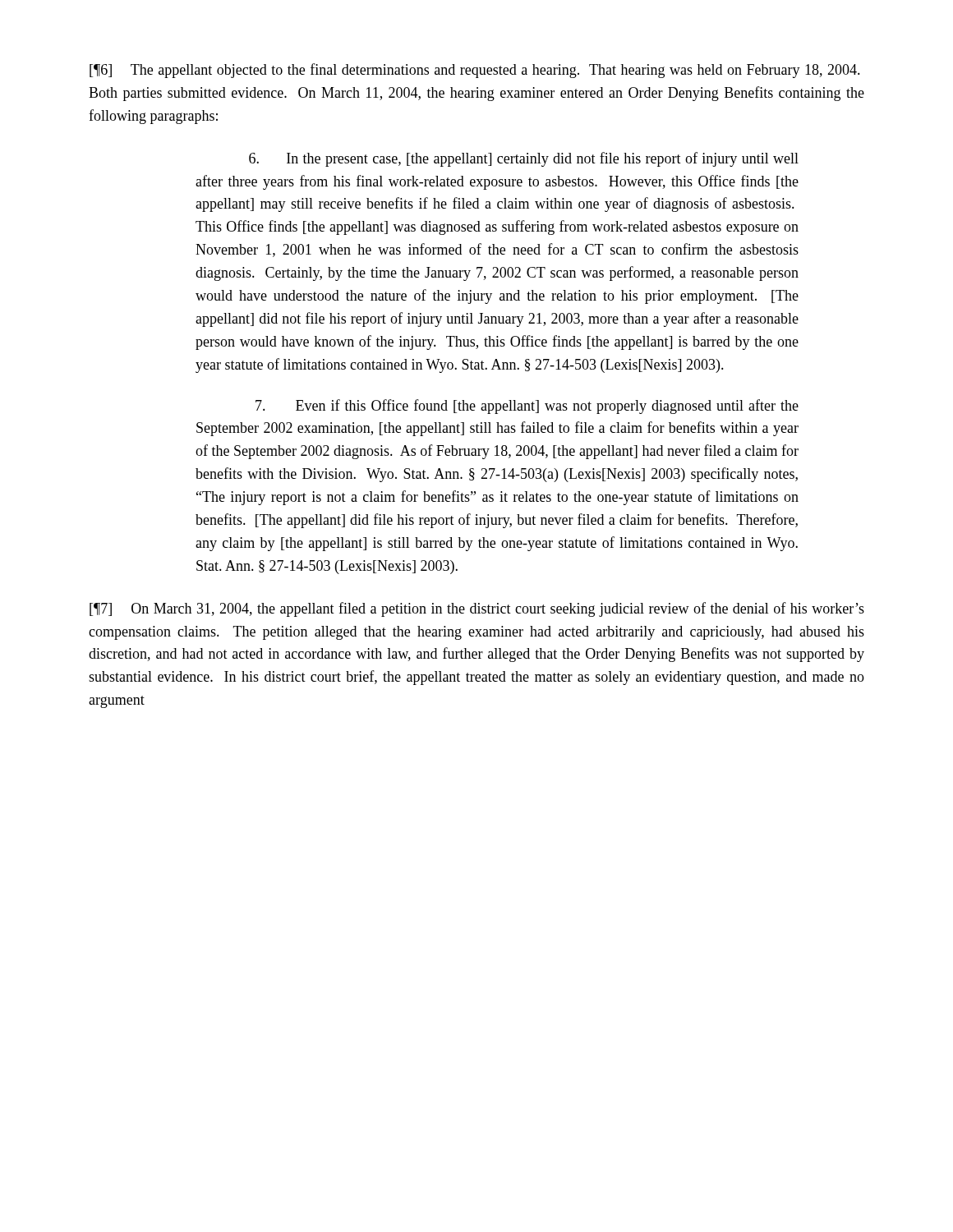Point to the block beginning "[¶7] On March 31, 2004,"
953x1232 pixels.
click(476, 654)
